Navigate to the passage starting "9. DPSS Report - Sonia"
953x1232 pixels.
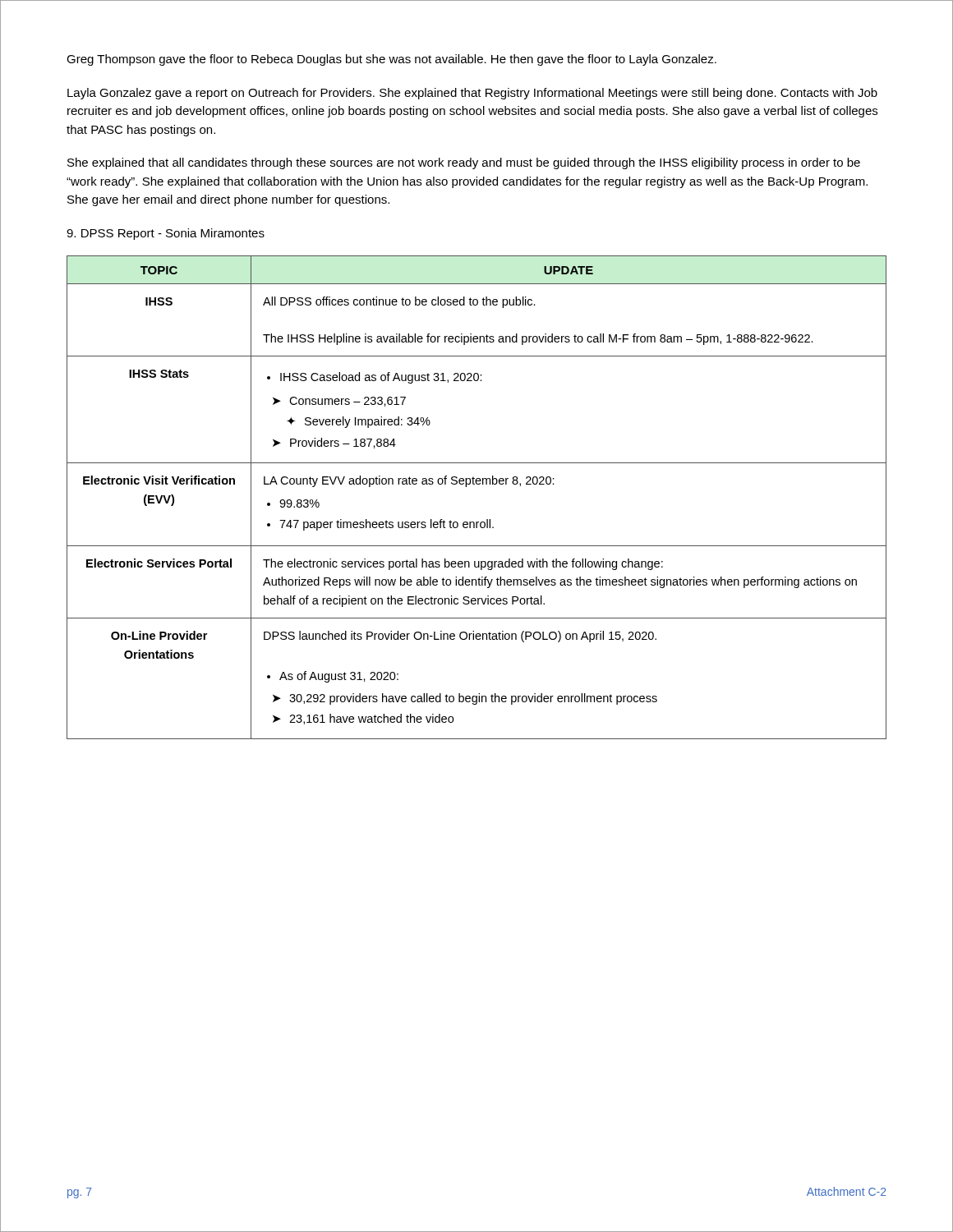point(165,232)
